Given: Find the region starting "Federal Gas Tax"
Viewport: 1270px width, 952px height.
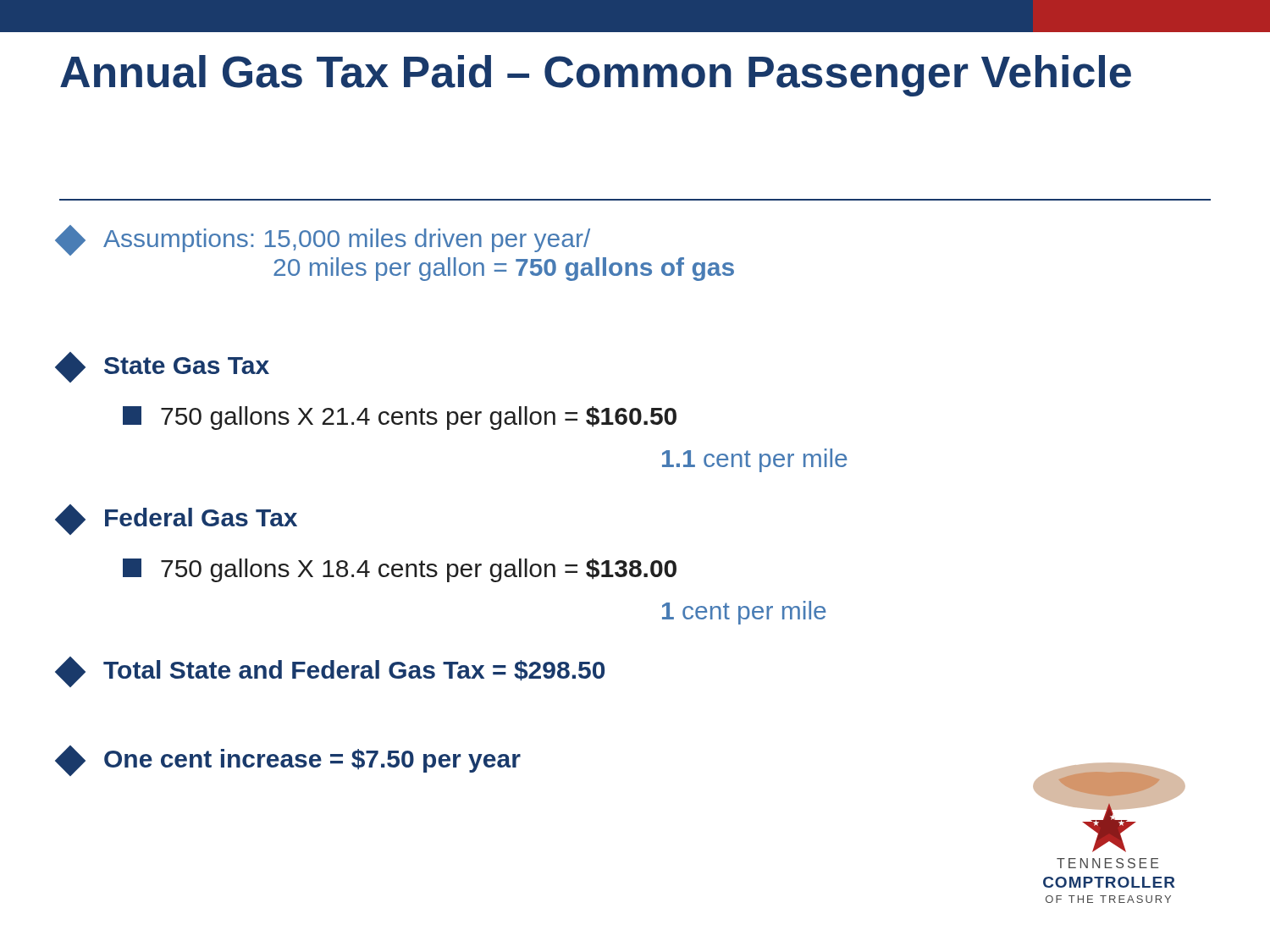Looking at the screenshot, I should pos(178,518).
